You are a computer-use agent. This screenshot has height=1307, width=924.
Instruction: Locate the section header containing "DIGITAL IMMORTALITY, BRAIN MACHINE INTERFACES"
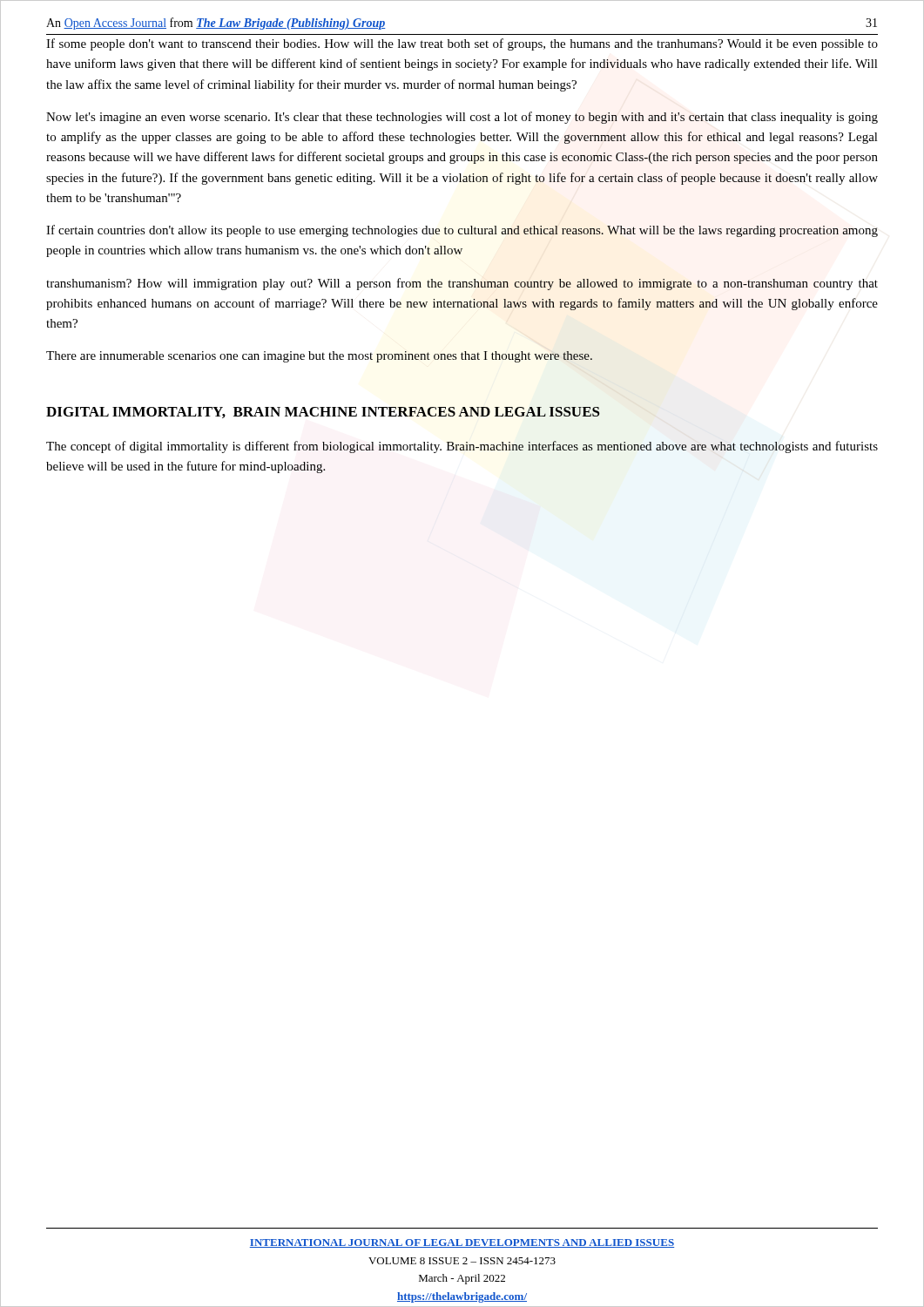coord(323,411)
